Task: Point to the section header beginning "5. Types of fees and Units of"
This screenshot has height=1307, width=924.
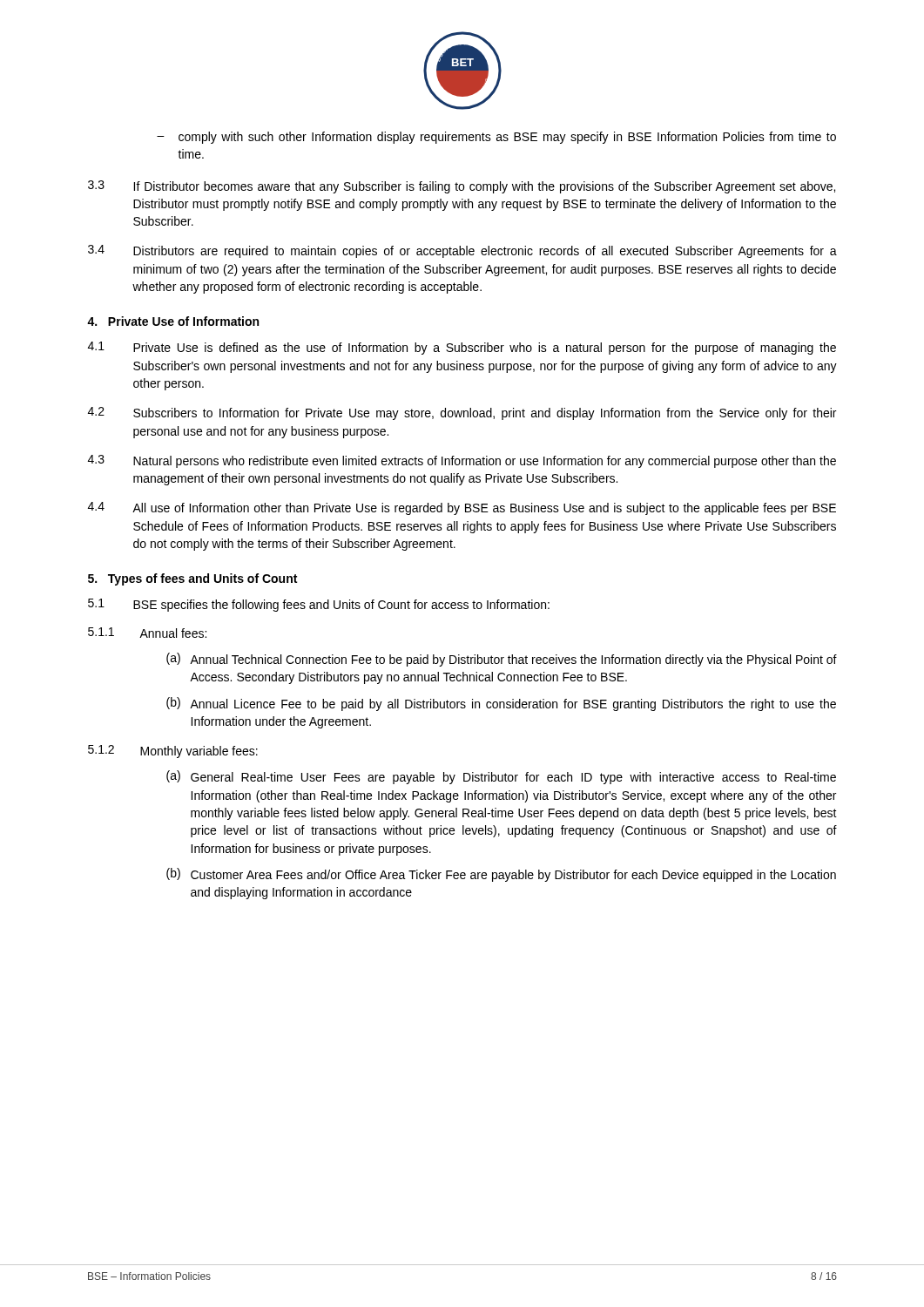Action: tap(192, 579)
